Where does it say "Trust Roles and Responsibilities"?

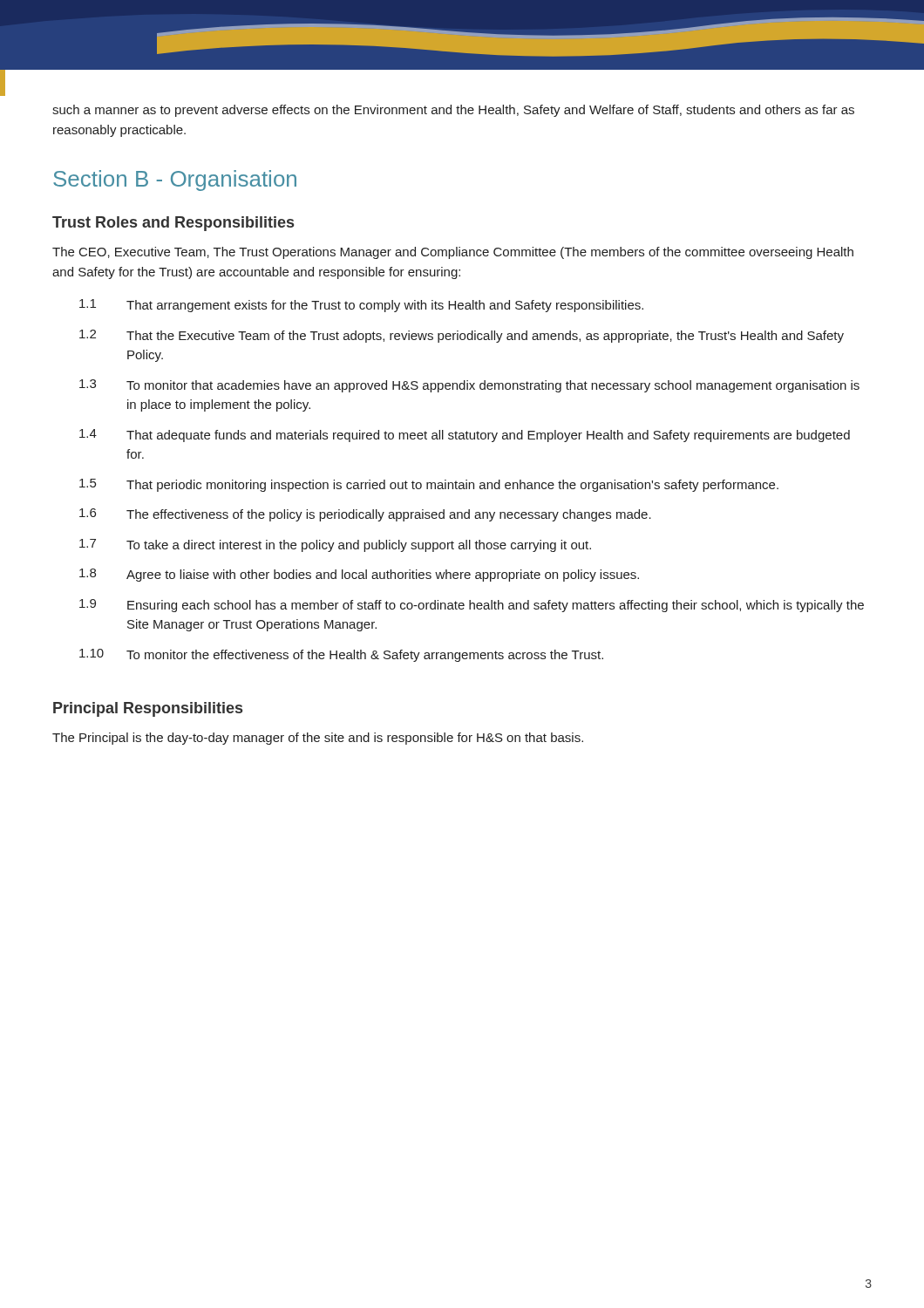point(173,222)
